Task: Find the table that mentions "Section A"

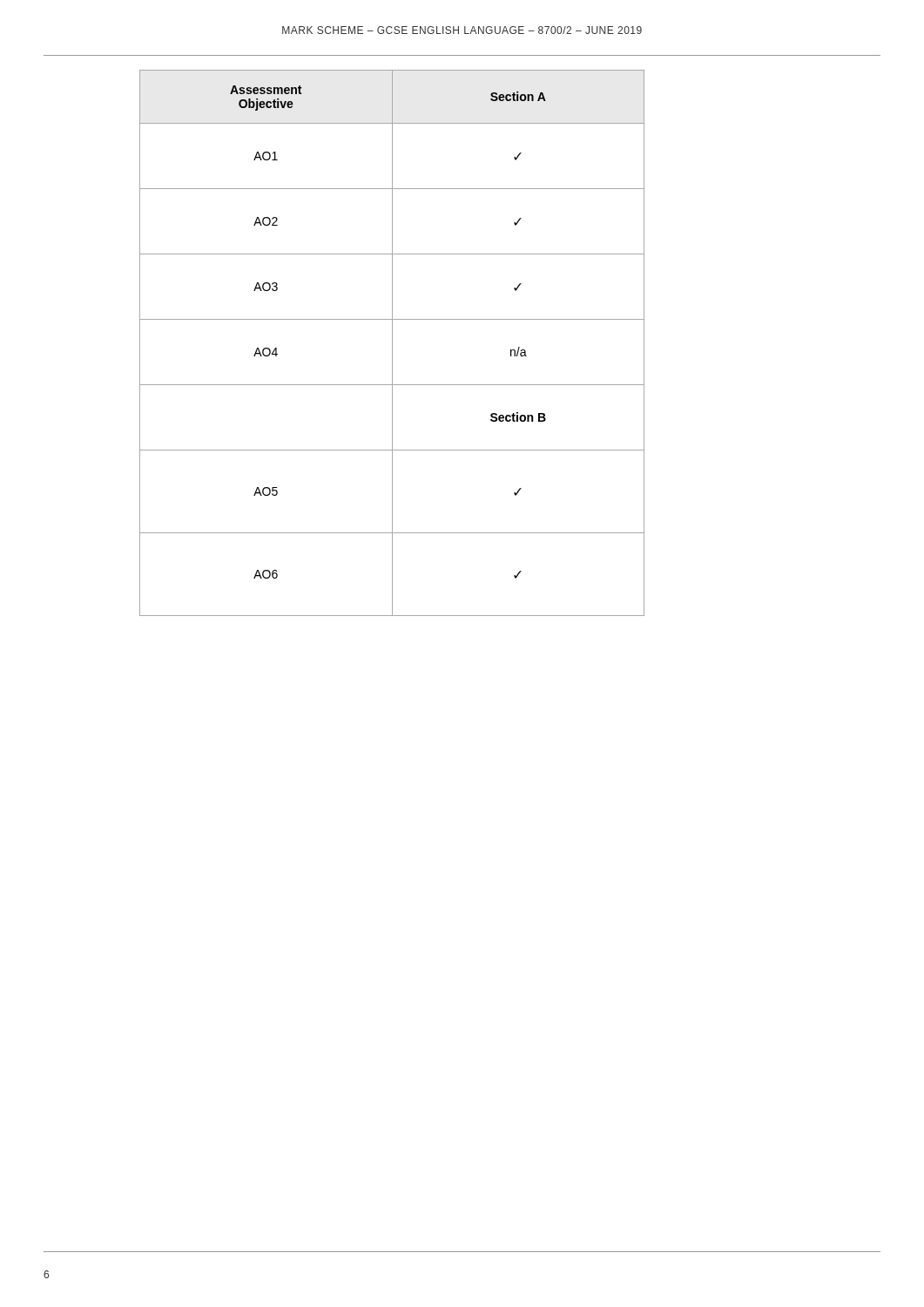Action: 392,343
